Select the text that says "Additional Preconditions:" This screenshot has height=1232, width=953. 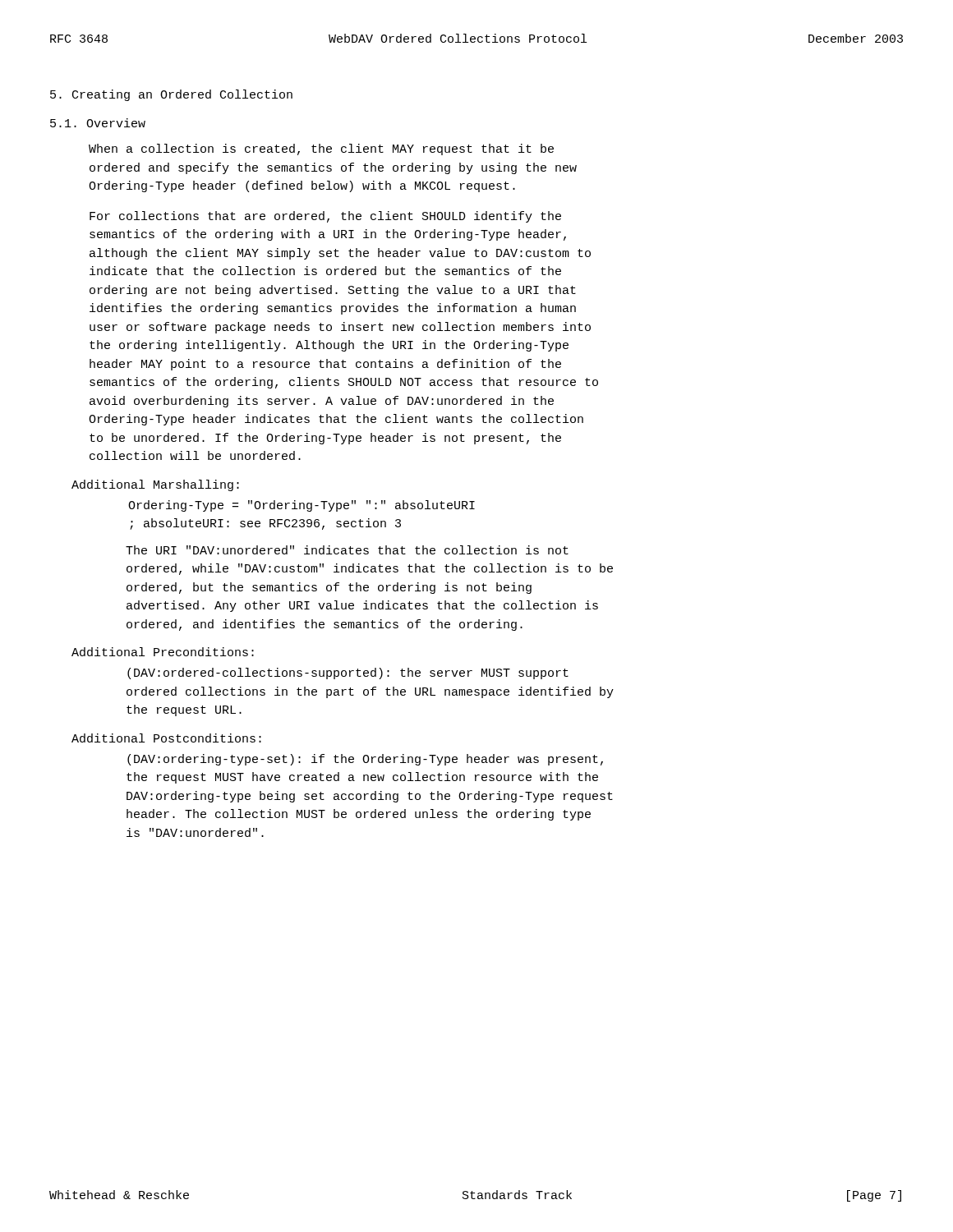tap(153, 653)
